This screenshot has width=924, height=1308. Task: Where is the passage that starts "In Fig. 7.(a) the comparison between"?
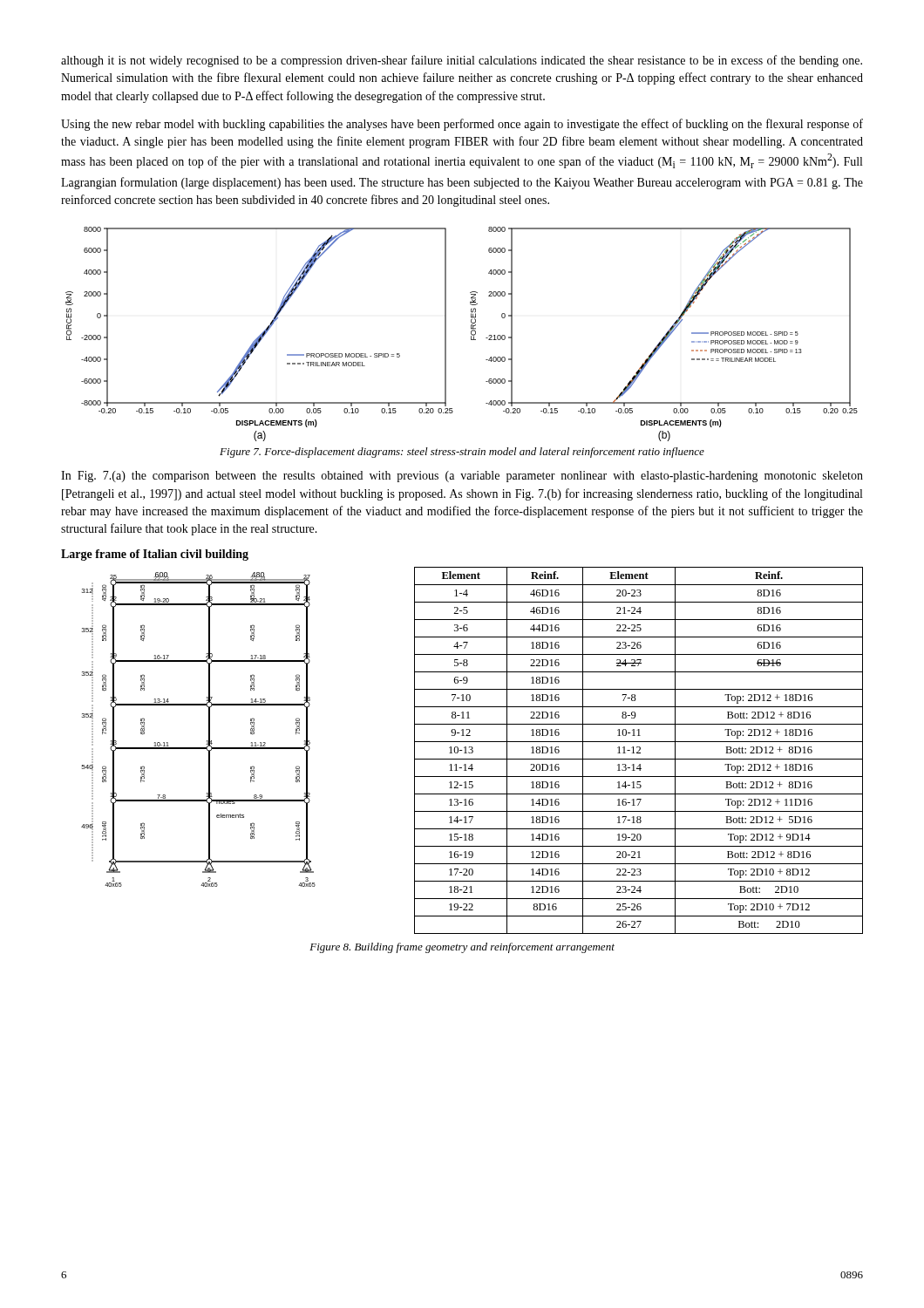pyautogui.click(x=462, y=503)
